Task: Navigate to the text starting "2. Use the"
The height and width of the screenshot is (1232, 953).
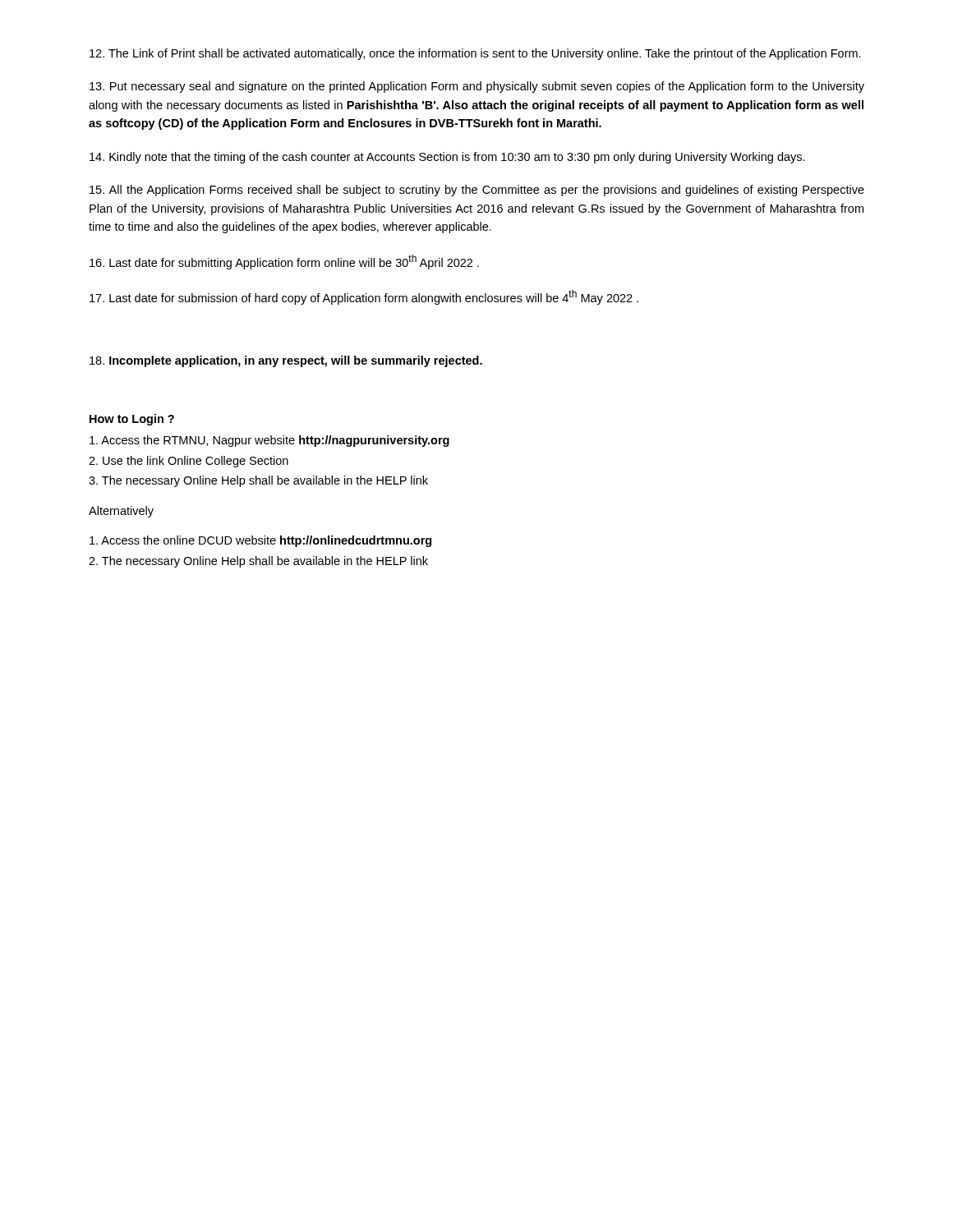Action: pos(189,461)
